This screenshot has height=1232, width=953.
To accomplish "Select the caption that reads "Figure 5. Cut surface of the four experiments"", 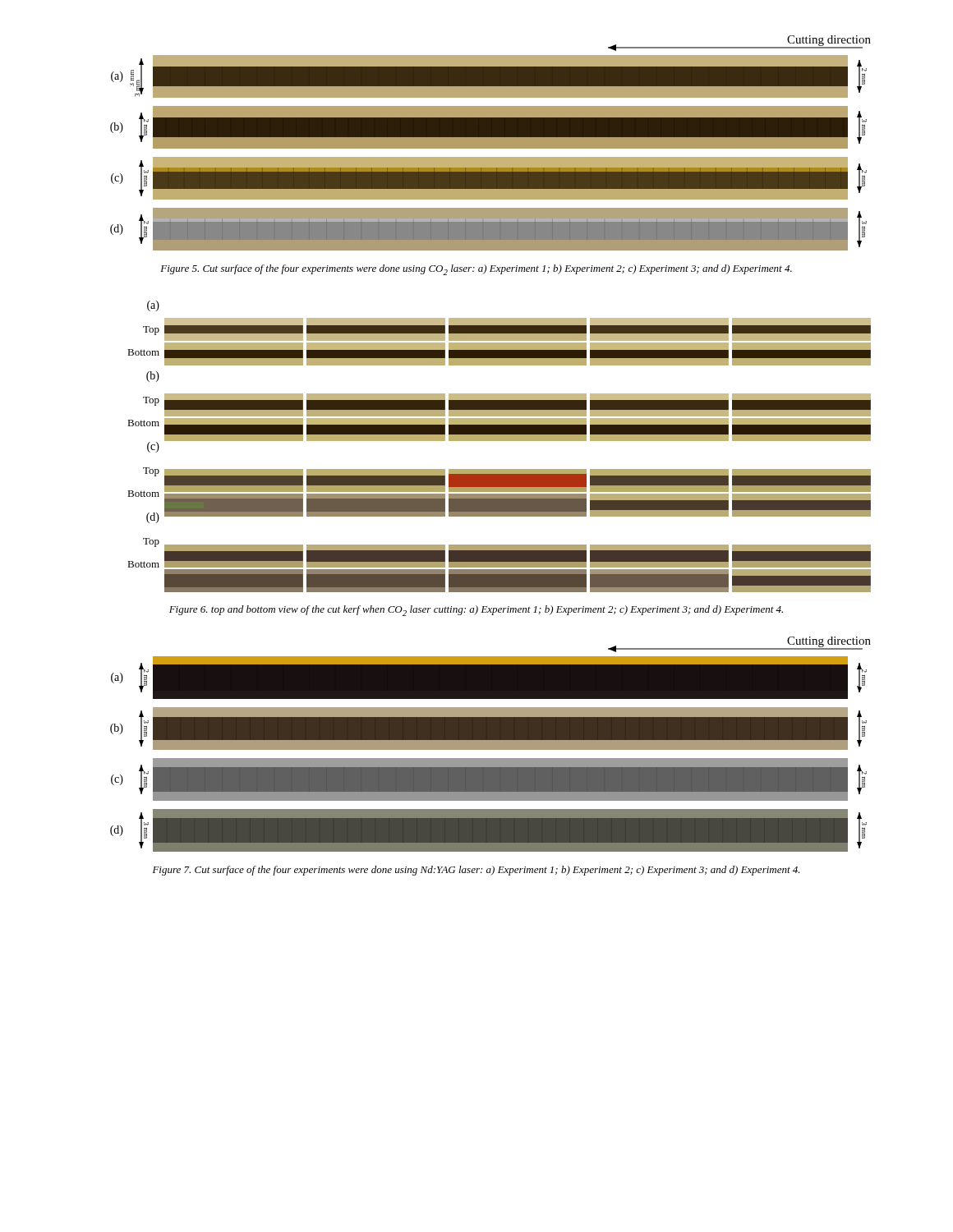I will tap(476, 269).
